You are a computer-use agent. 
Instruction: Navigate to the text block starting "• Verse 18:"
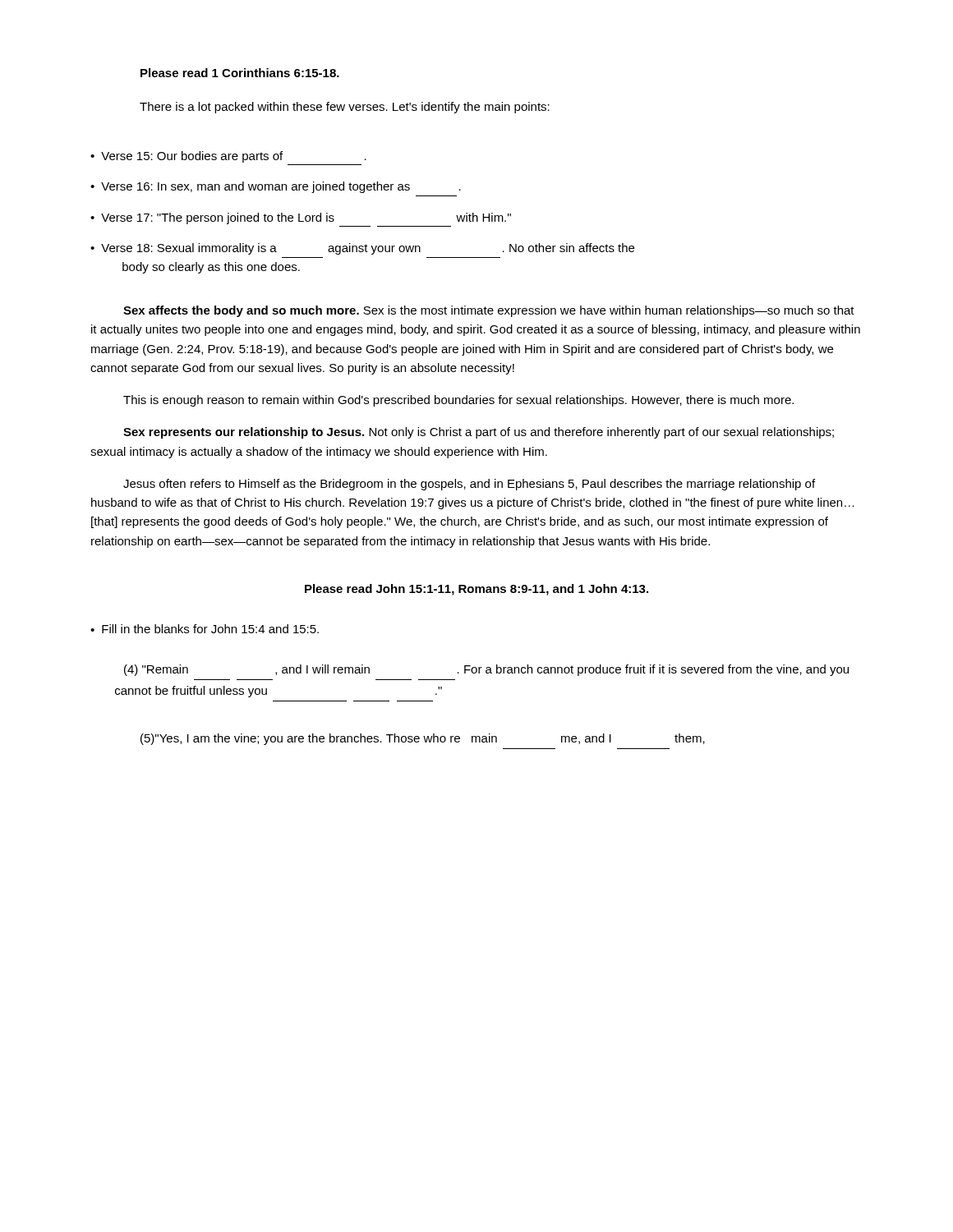[476, 257]
